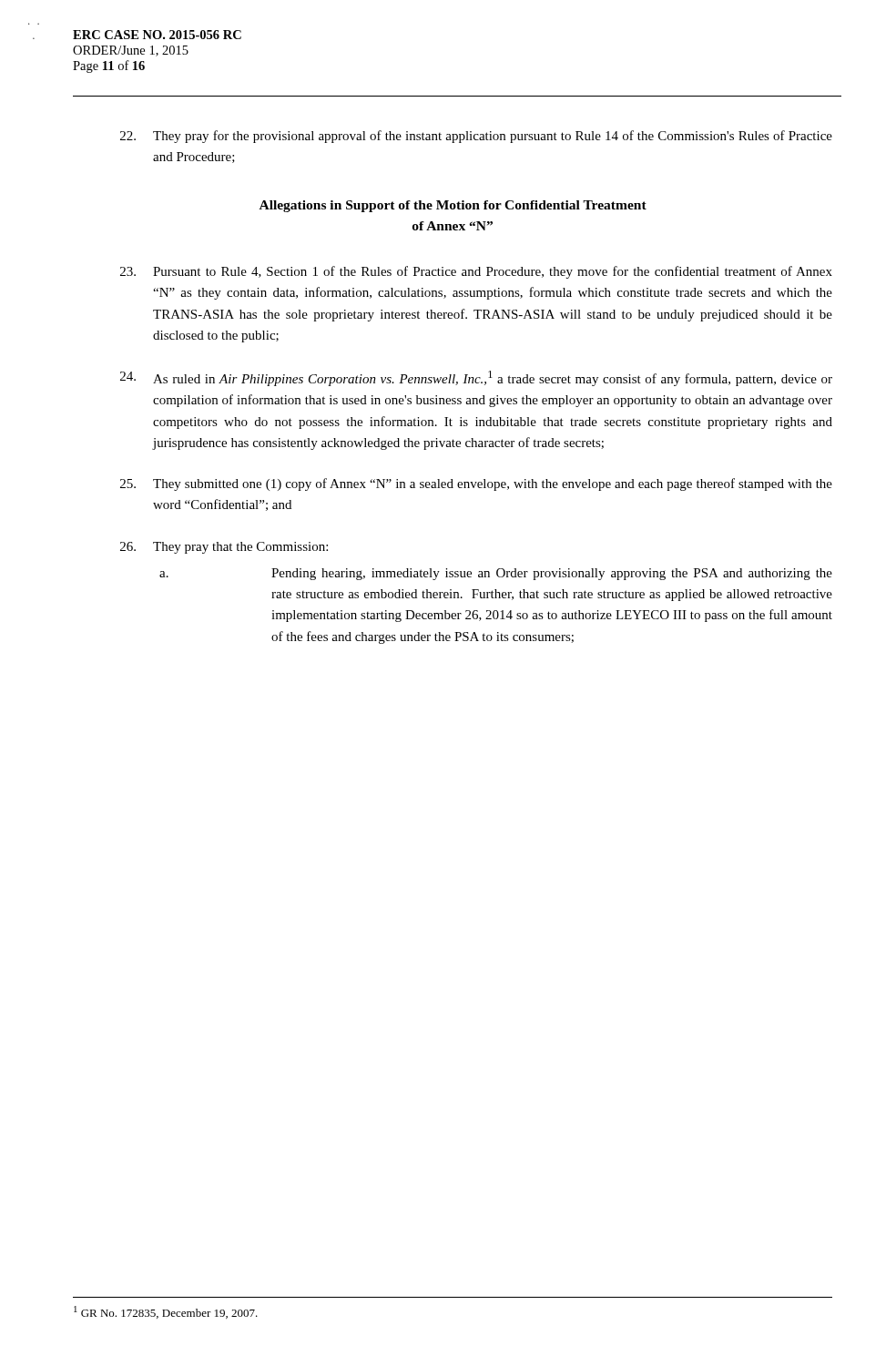The width and height of the screenshot is (896, 1366).
Task: Click a section header
Action: coord(453,215)
